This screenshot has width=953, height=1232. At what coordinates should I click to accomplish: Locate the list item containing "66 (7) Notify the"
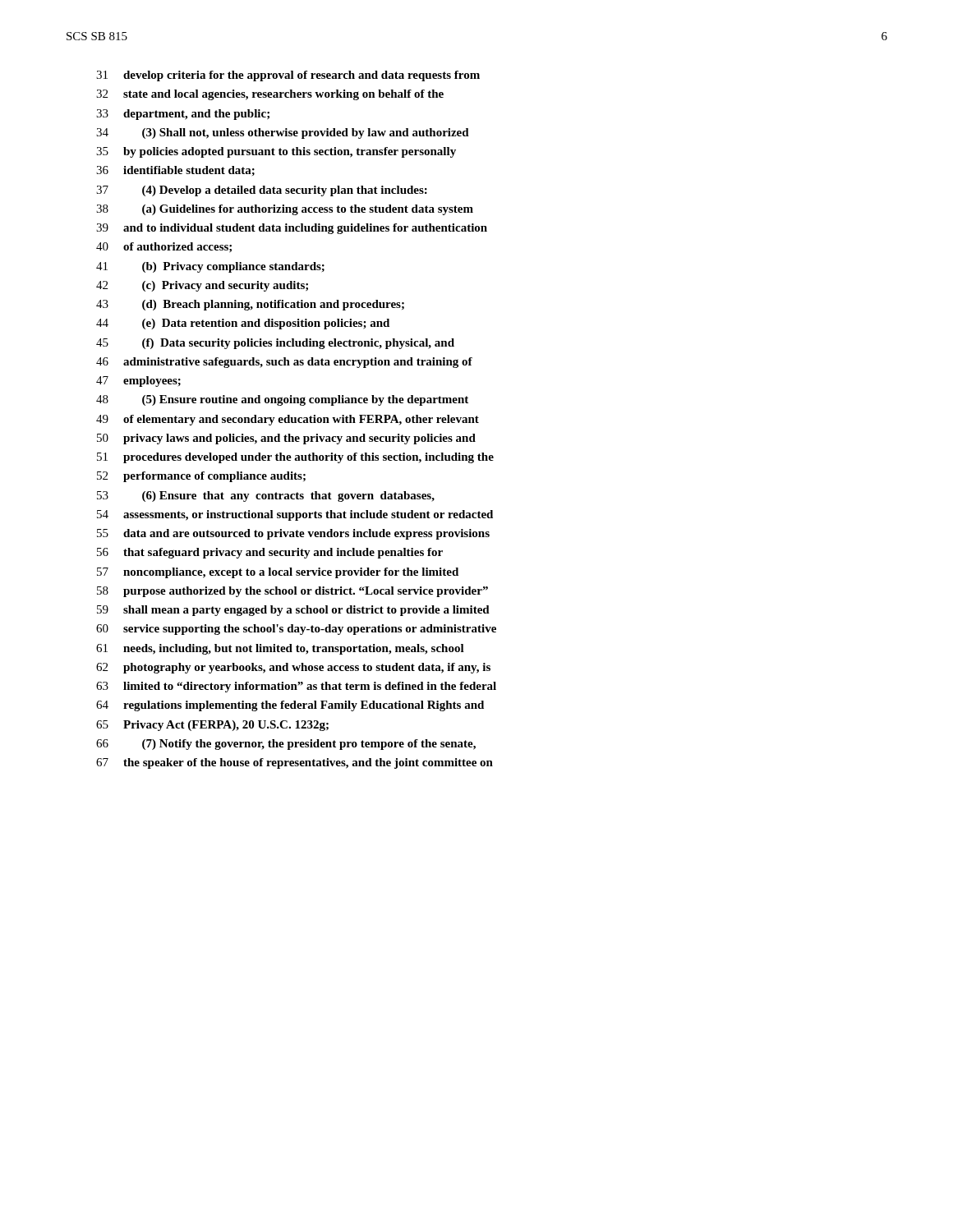(x=476, y=744)
